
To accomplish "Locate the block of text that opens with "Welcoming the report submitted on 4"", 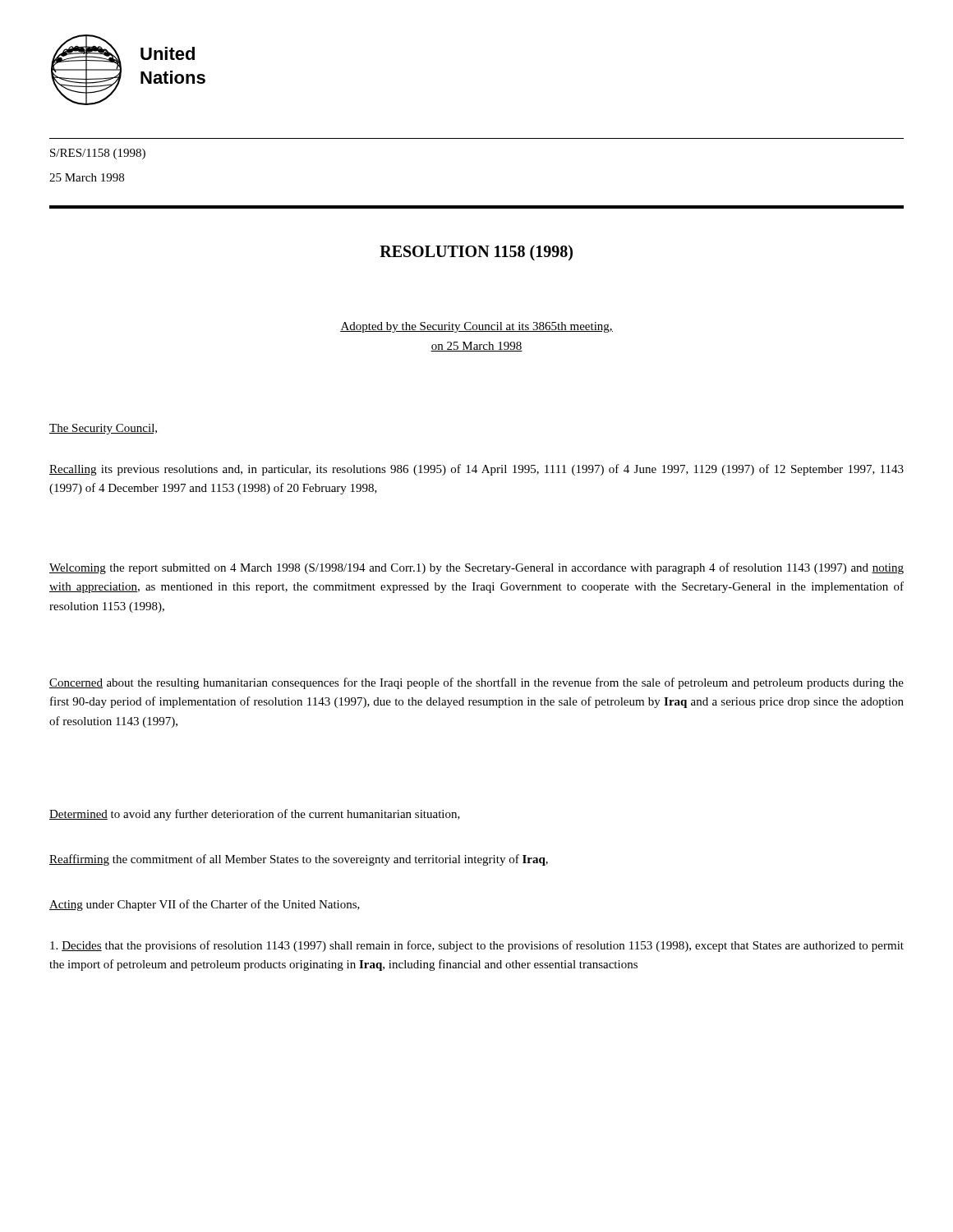I will pyautogui.click(x=476, y=587).
